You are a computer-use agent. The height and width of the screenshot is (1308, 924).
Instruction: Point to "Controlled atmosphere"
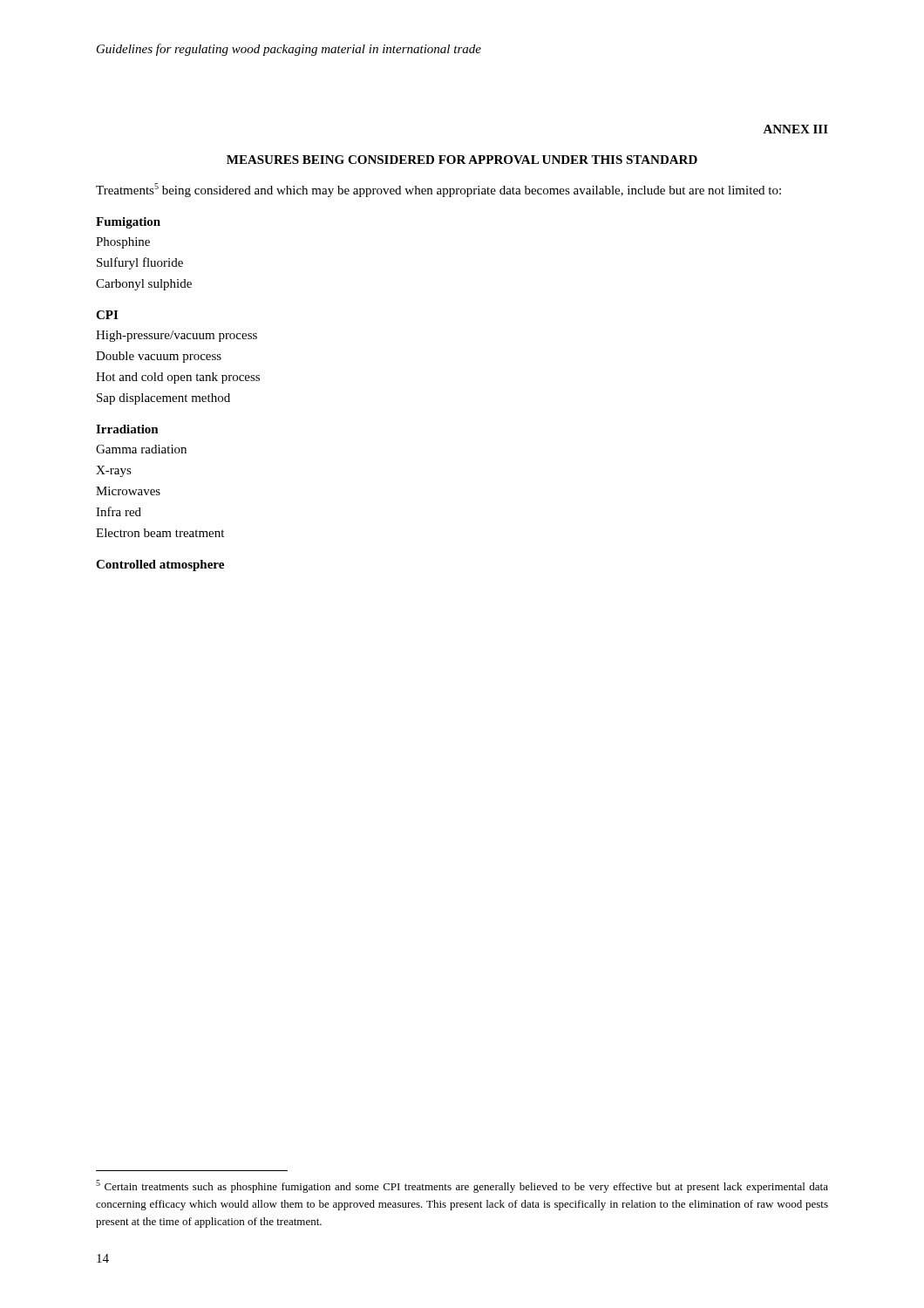click(x=160, y=564)
